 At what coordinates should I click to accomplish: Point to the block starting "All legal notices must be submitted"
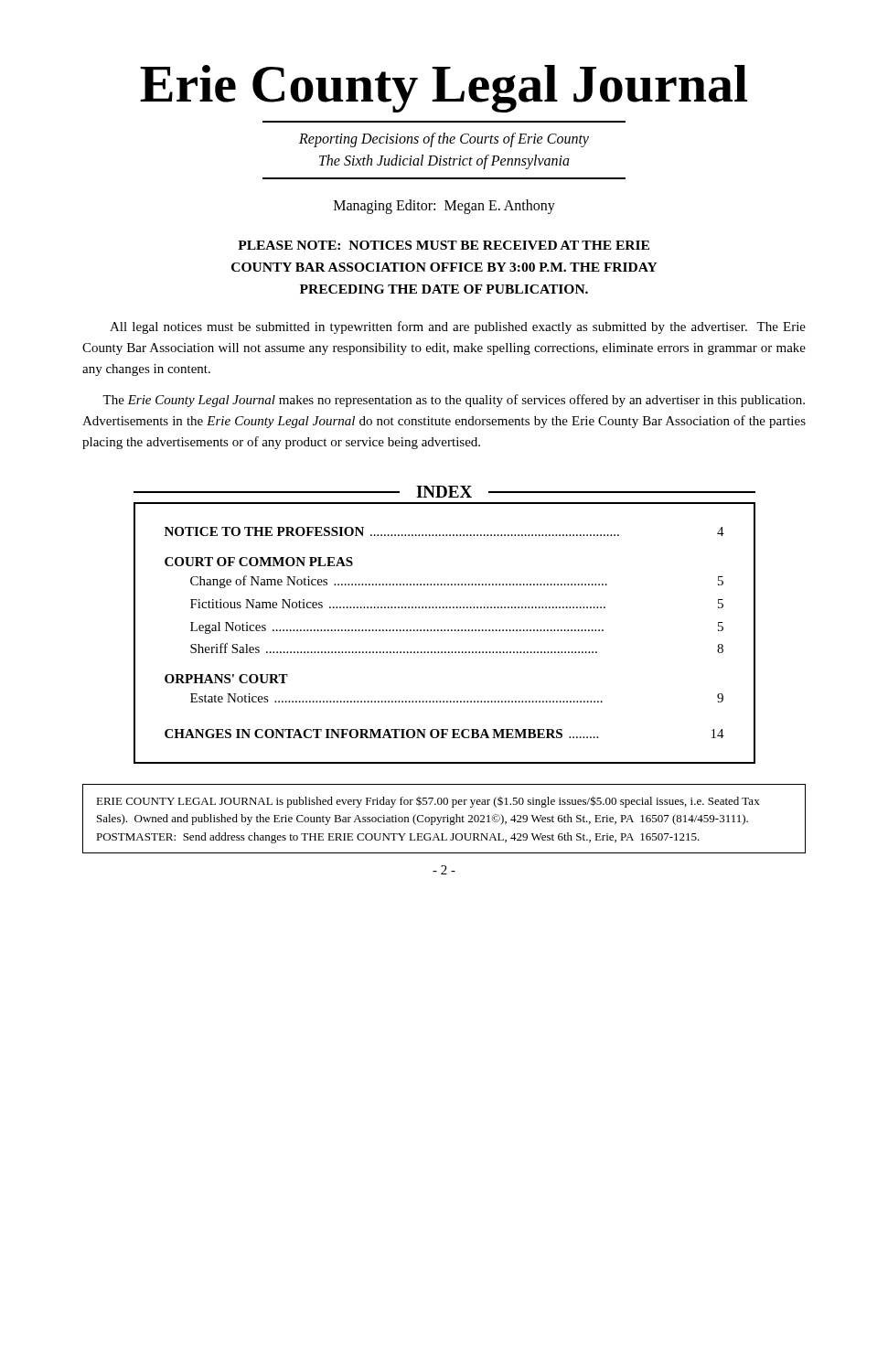pos(444,348)
